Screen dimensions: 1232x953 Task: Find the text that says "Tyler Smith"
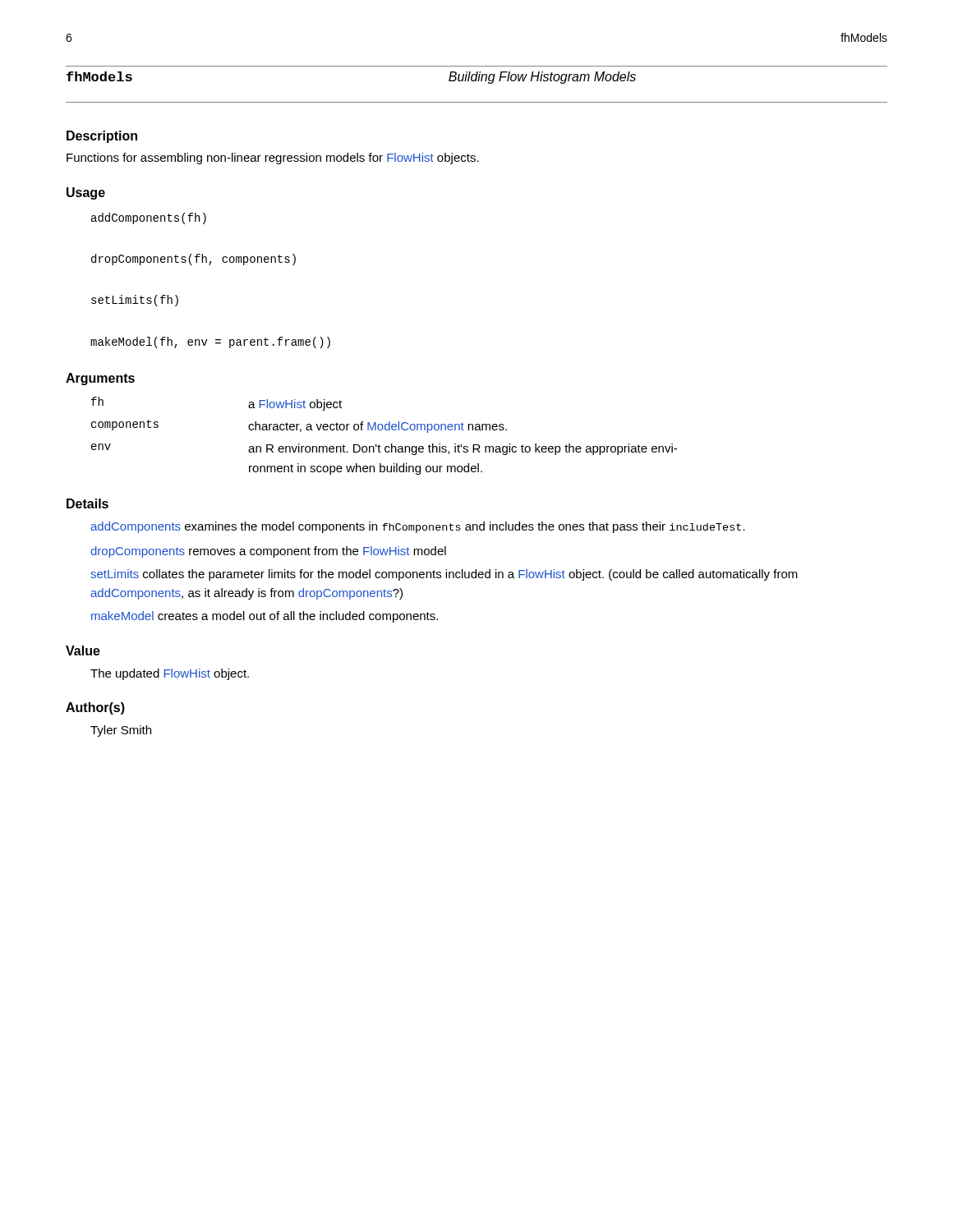pos(121,730)
